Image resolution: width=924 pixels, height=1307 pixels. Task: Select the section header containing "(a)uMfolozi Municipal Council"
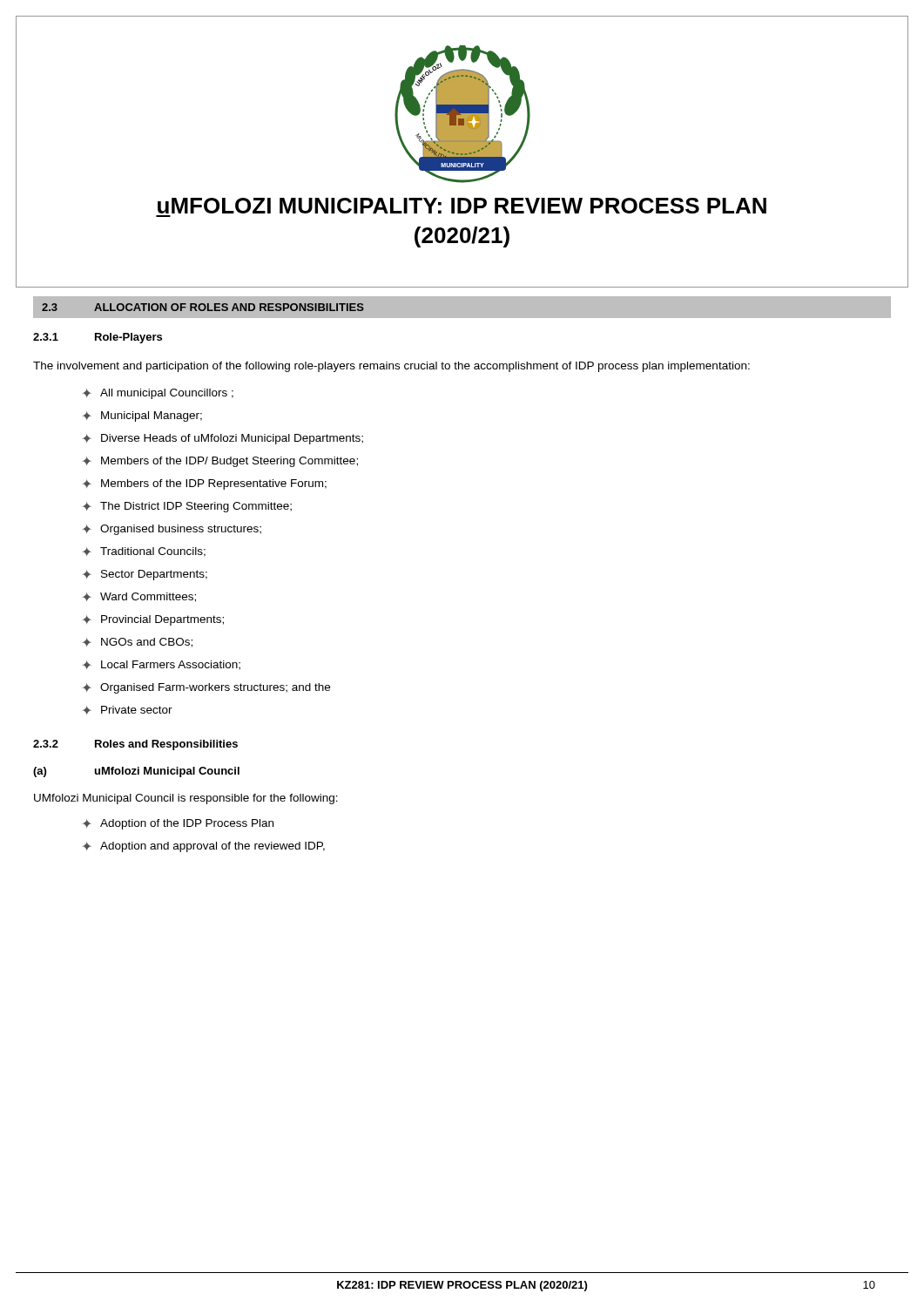(137, 771)
